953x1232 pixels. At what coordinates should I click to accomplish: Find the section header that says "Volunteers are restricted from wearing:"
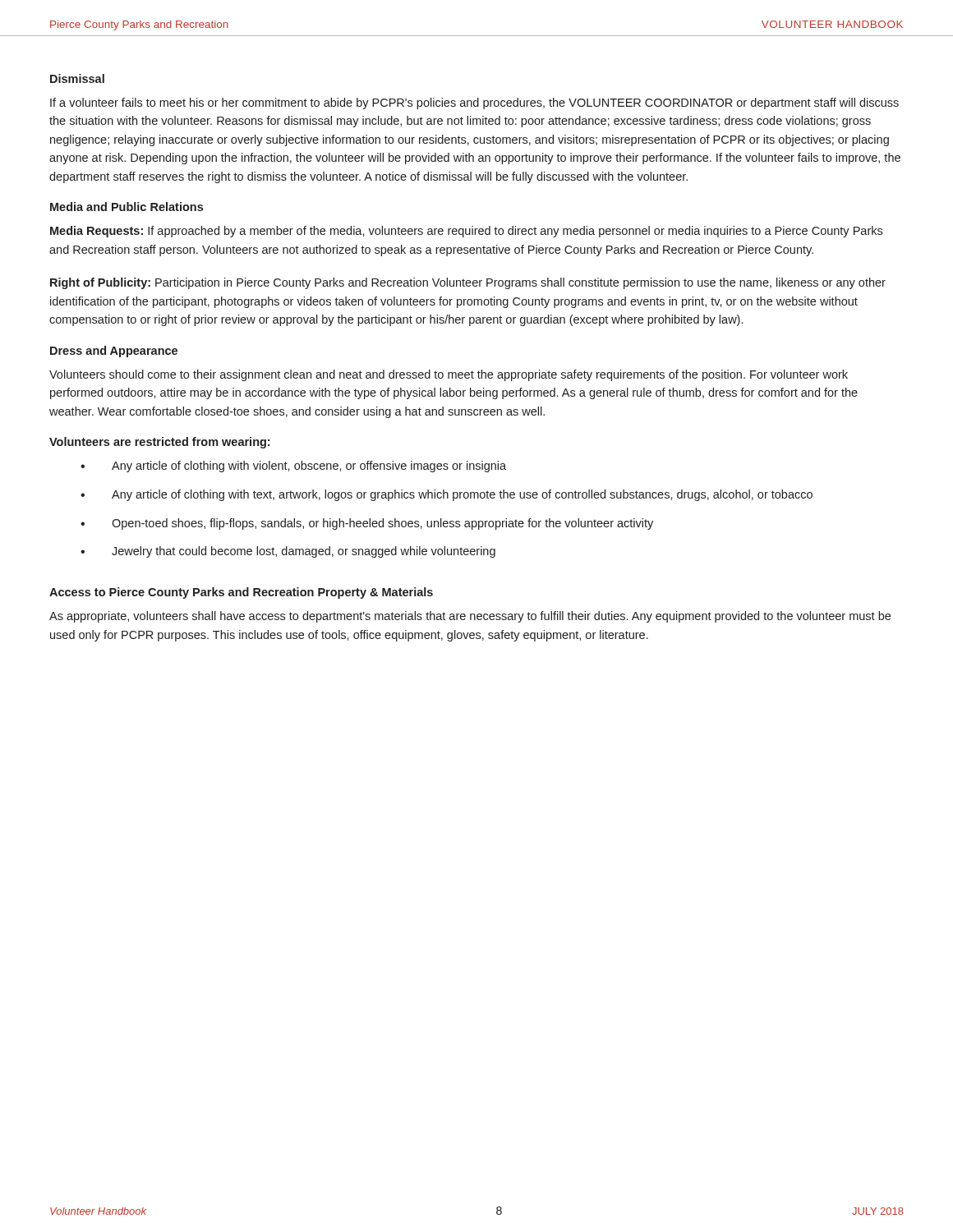(160, 442)
